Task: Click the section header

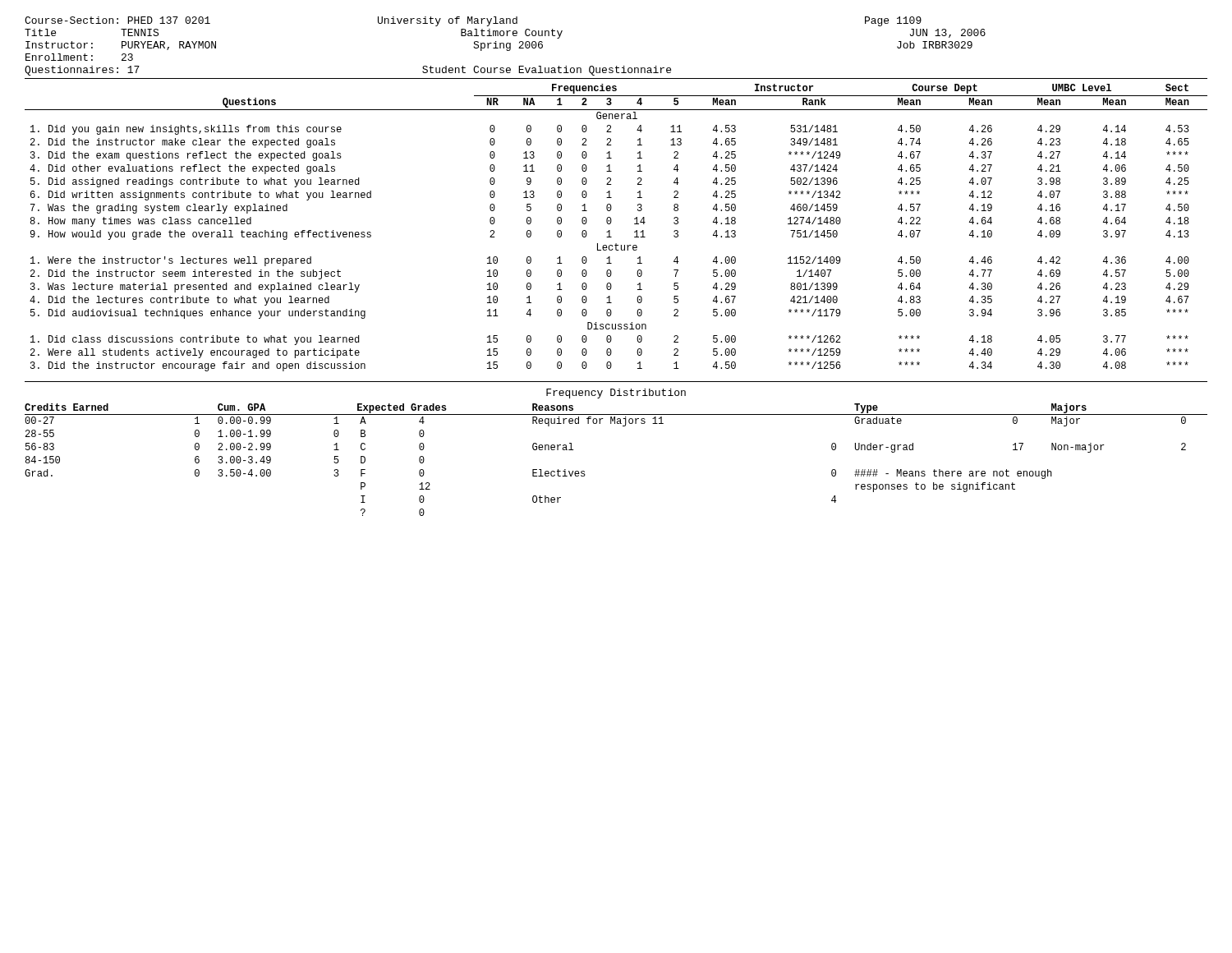Action: click(616, 393)
